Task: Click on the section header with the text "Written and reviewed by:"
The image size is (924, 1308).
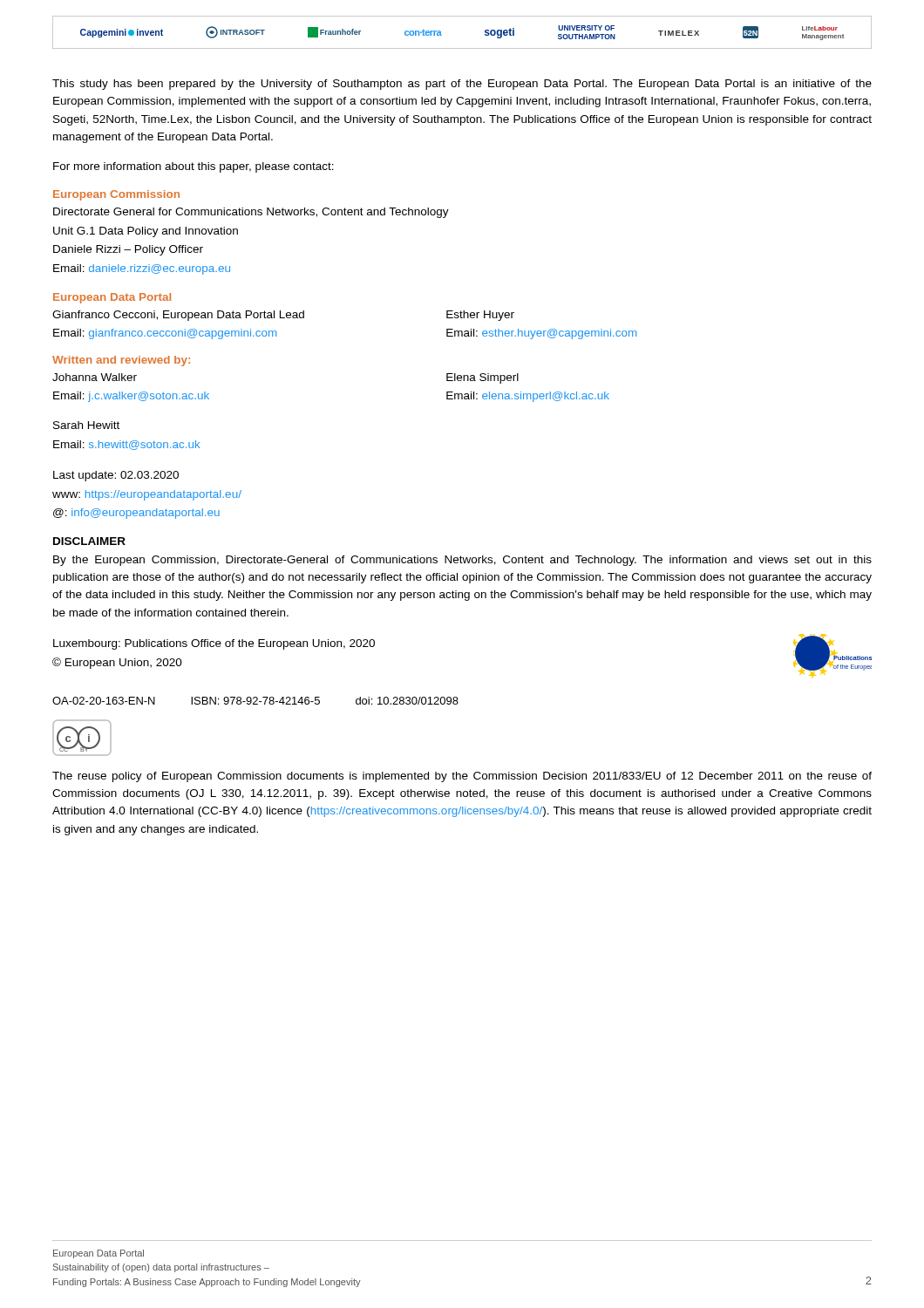Action: coord(122,360)
